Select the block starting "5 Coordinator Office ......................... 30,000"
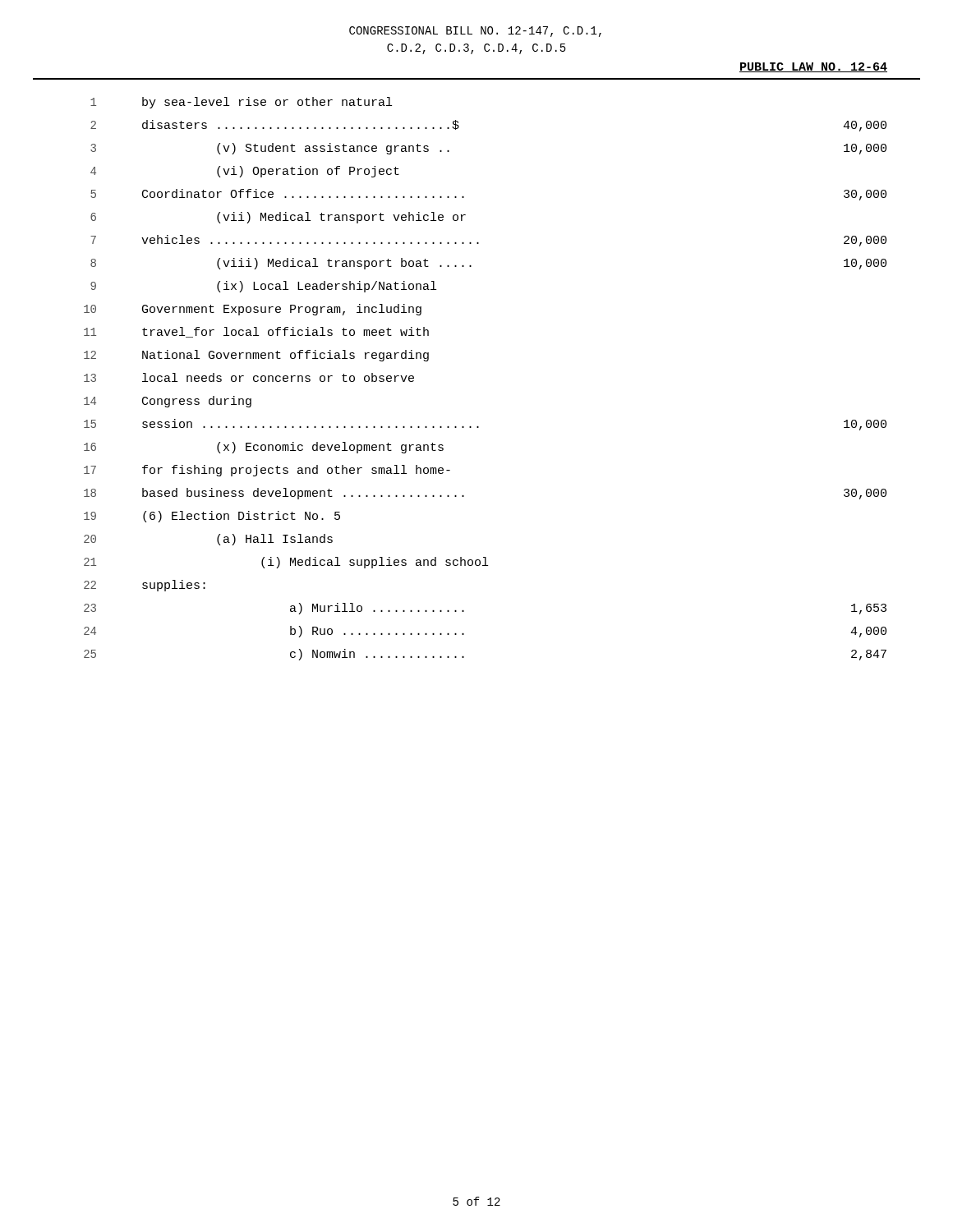The height and width of the screenshot is (1232, 953). [203, 194]
